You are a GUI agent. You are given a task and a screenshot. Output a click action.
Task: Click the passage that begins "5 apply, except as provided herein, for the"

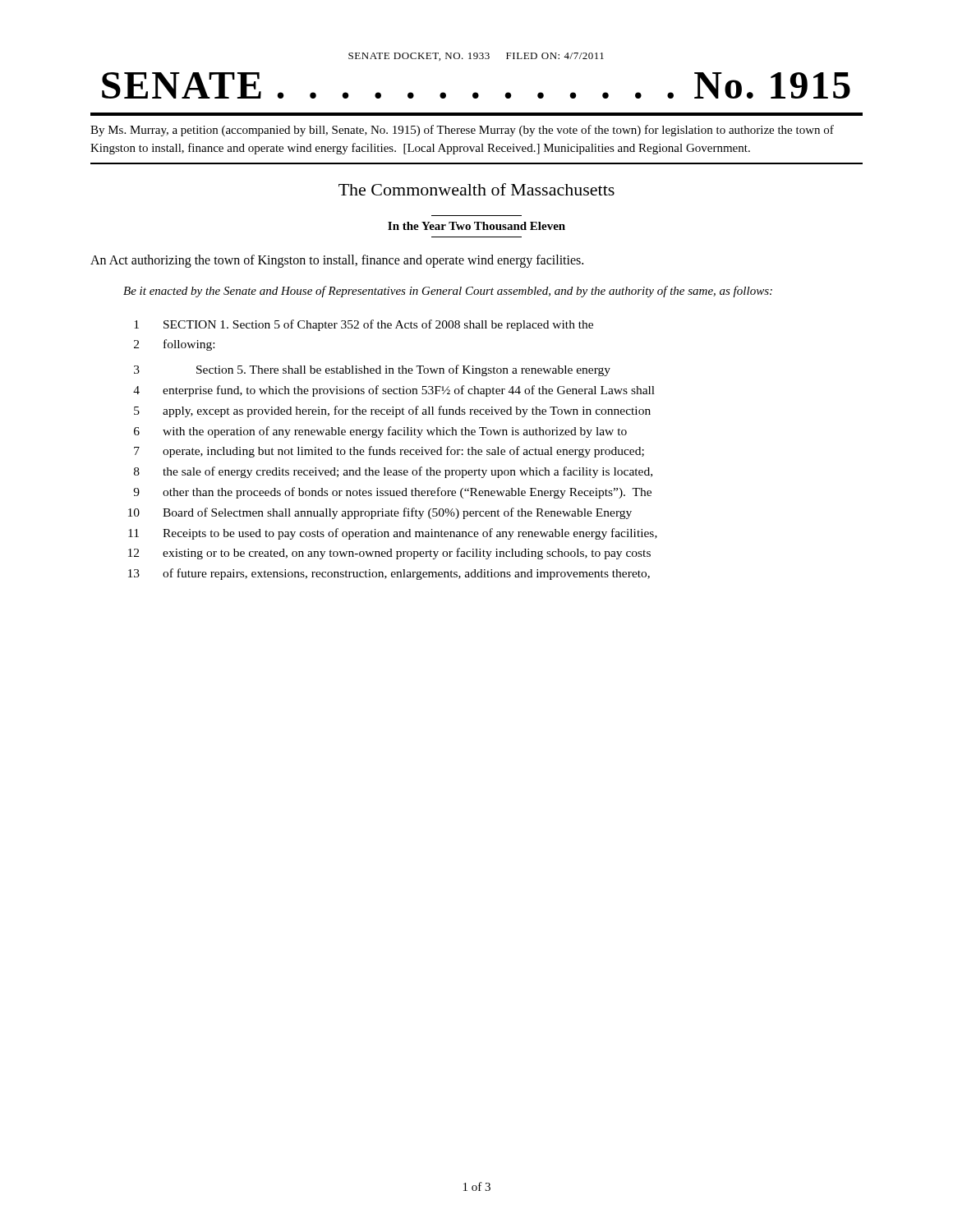point(476,411)
